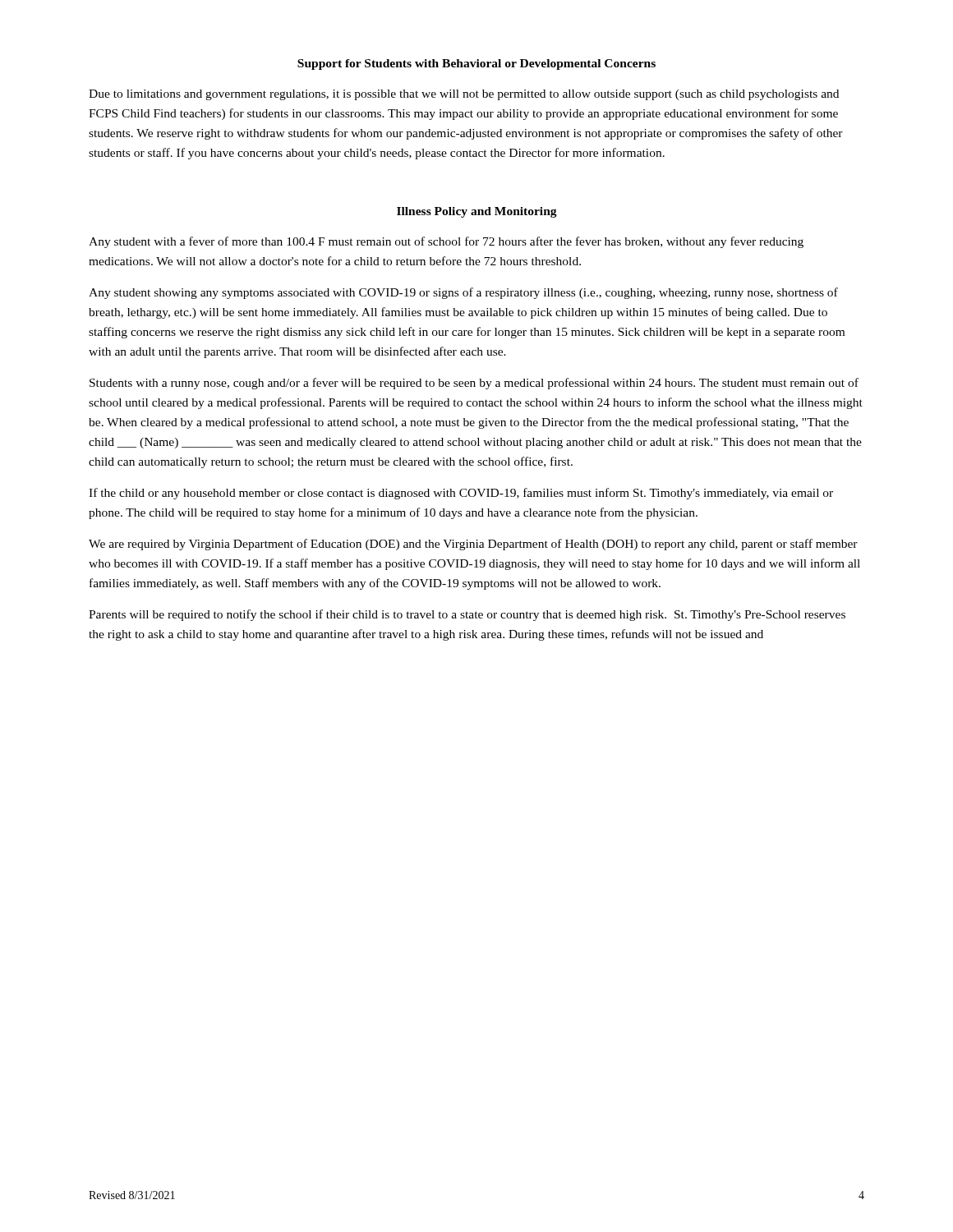The height and width of the screenshot is (1232, 953).
Task: Click on the passage starting "We are required by Virginia Department"
Action: [x=475, y=563]
